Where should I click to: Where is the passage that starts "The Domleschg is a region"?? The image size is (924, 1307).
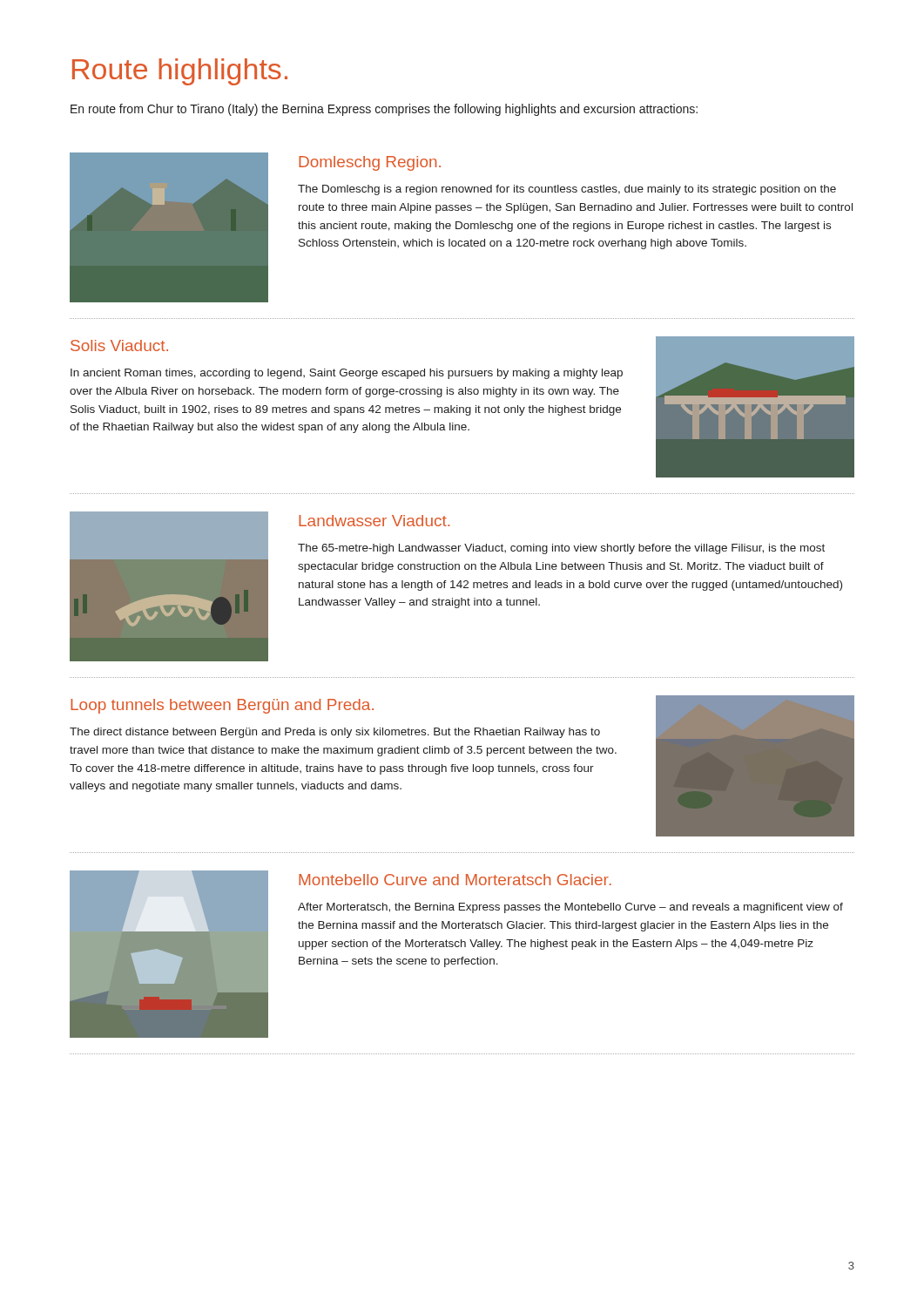pos(576,216)
